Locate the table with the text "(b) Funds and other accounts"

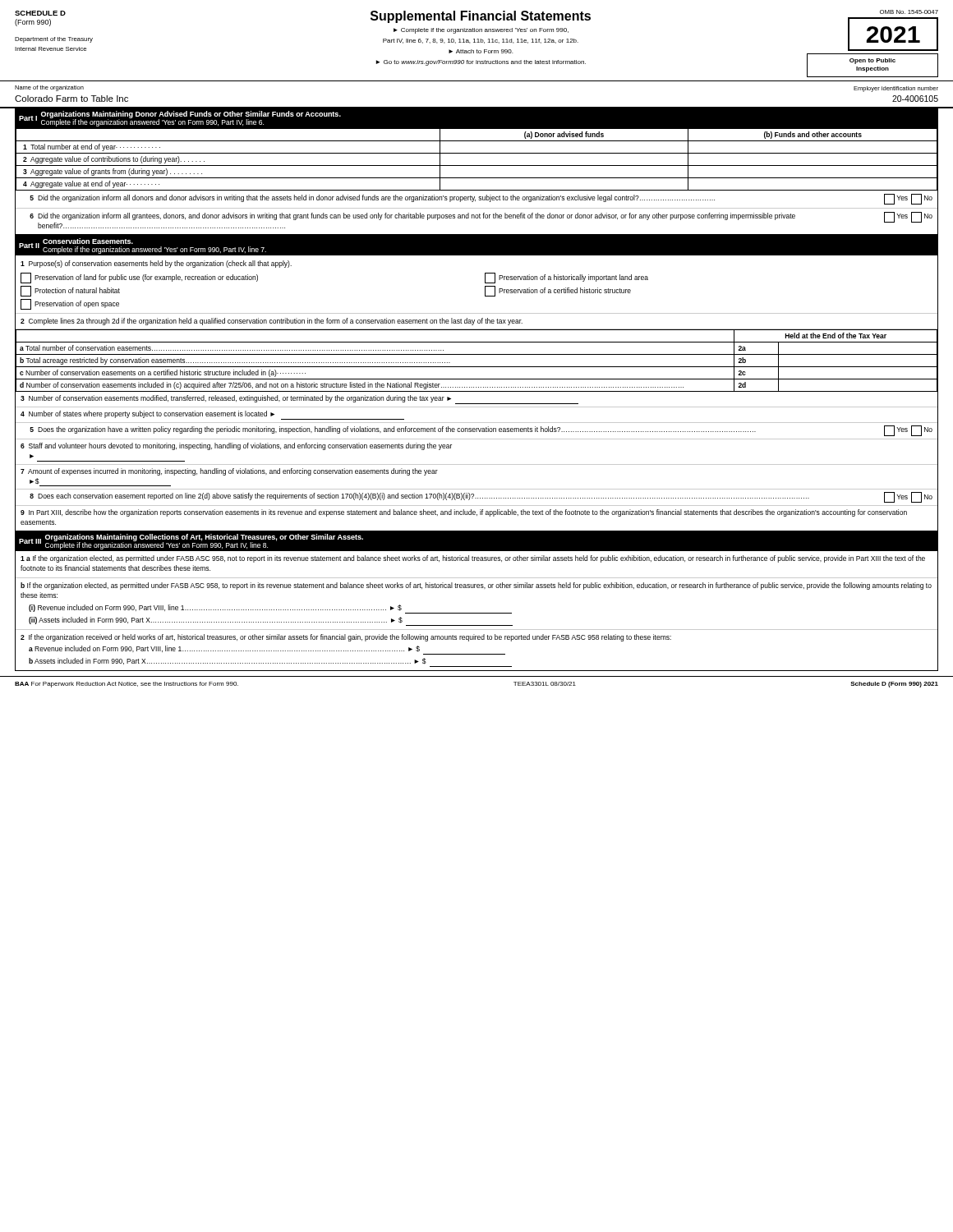[x=476, y=159]
